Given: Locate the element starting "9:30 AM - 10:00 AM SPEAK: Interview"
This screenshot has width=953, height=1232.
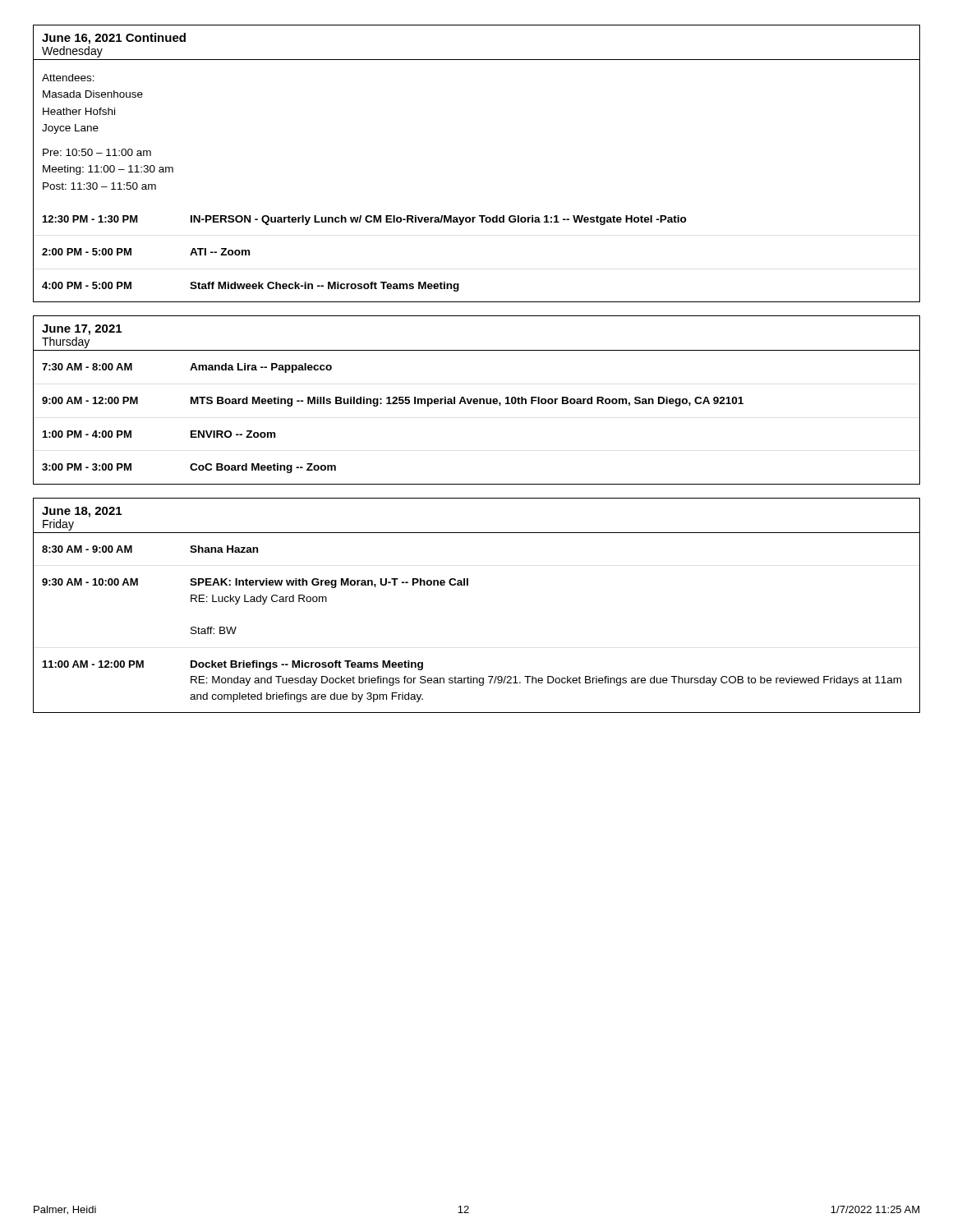Looking at the screenshot, I should tap(255, 583).
